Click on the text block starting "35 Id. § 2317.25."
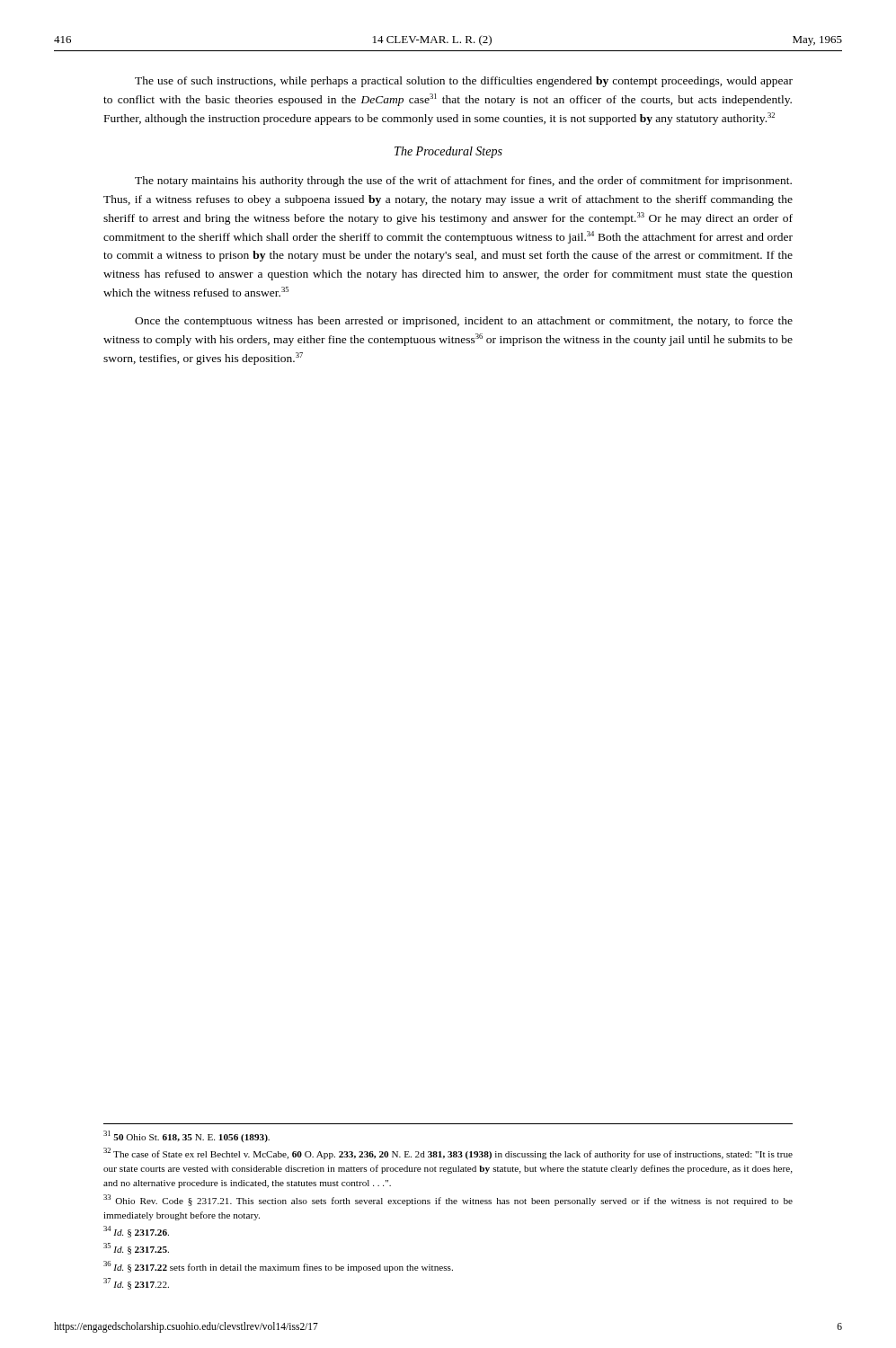 point(136,1249)
